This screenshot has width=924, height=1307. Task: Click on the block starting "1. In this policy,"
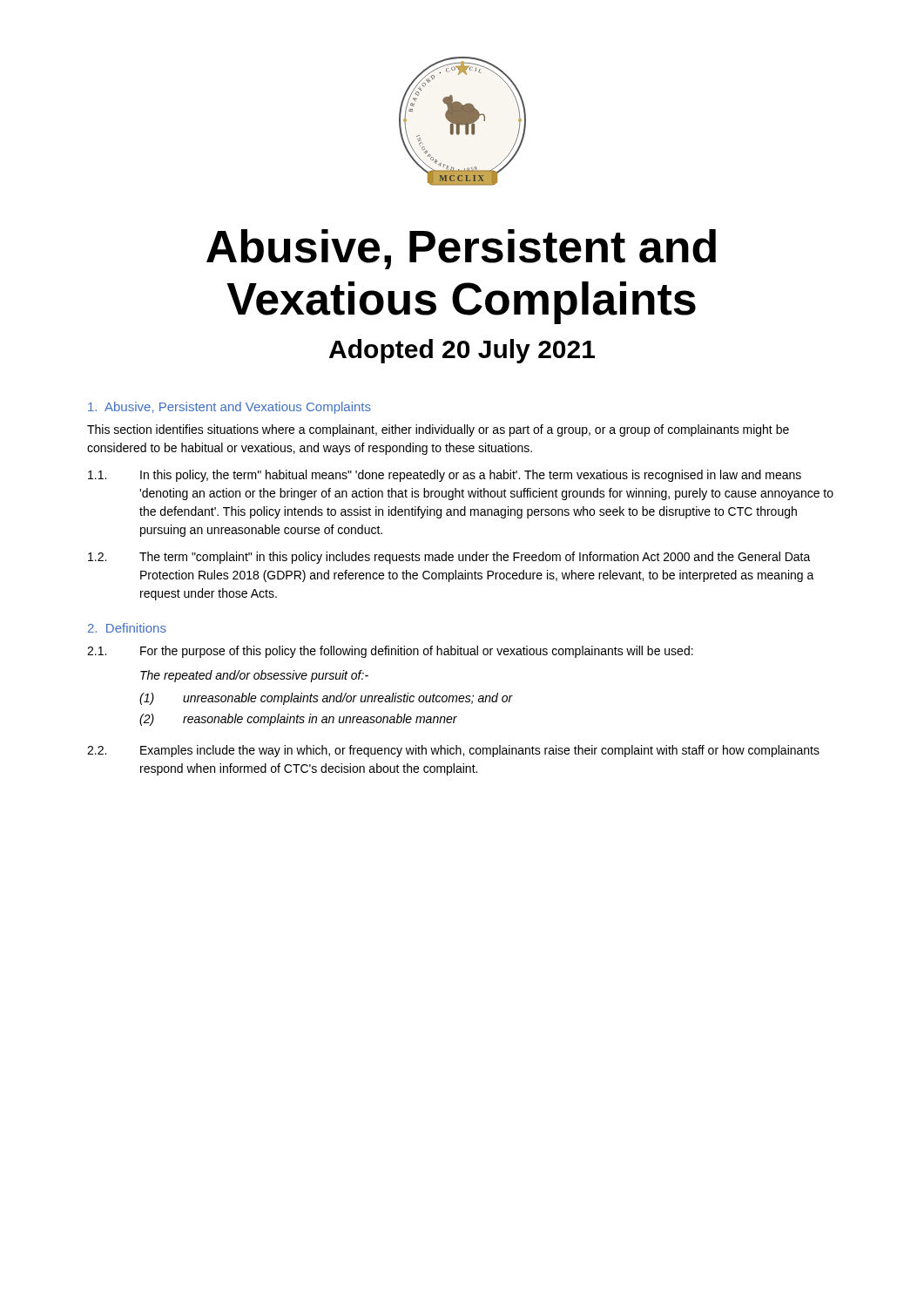coord(462,502)
